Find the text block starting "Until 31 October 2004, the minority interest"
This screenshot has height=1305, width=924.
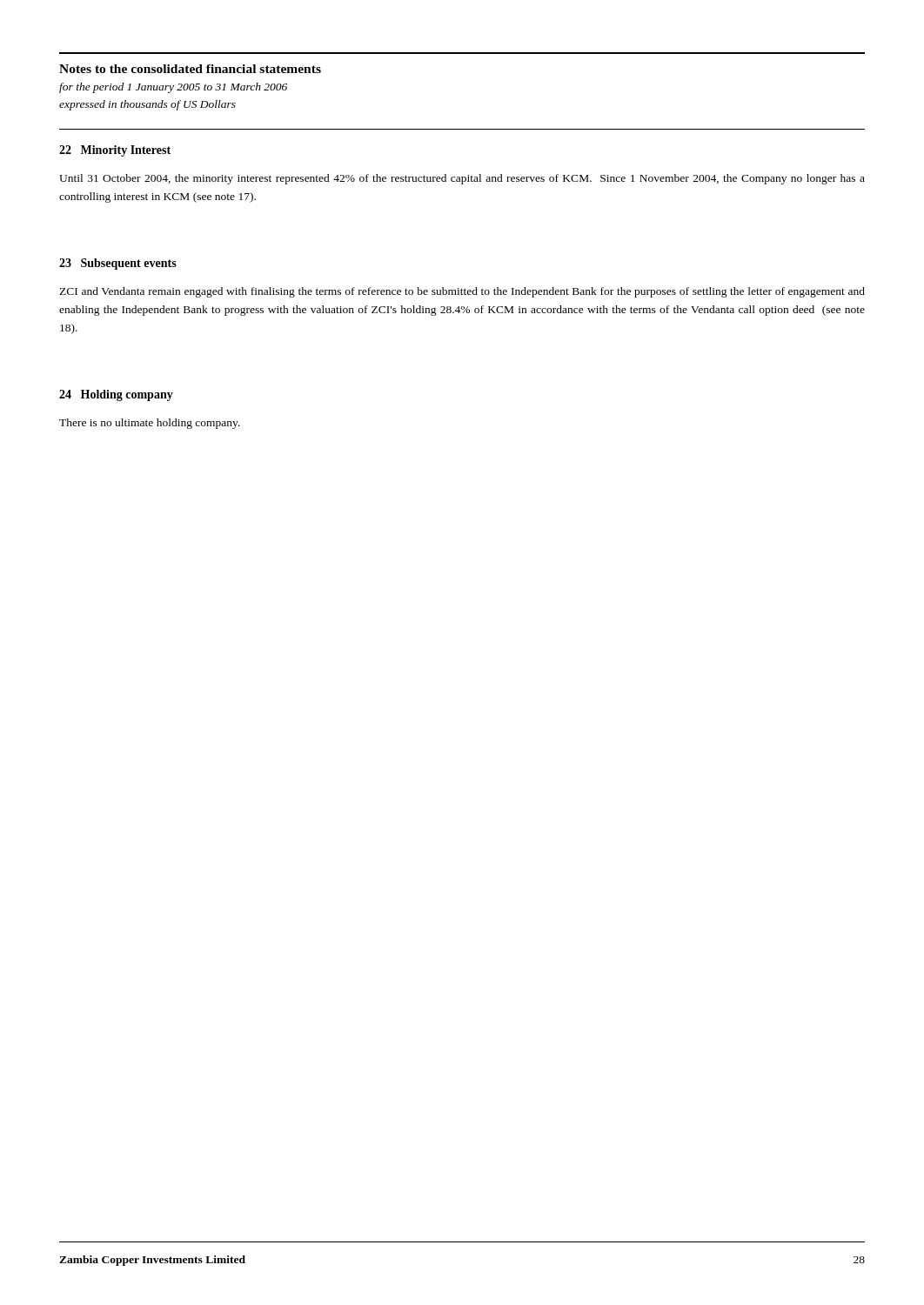coord(462,188)
